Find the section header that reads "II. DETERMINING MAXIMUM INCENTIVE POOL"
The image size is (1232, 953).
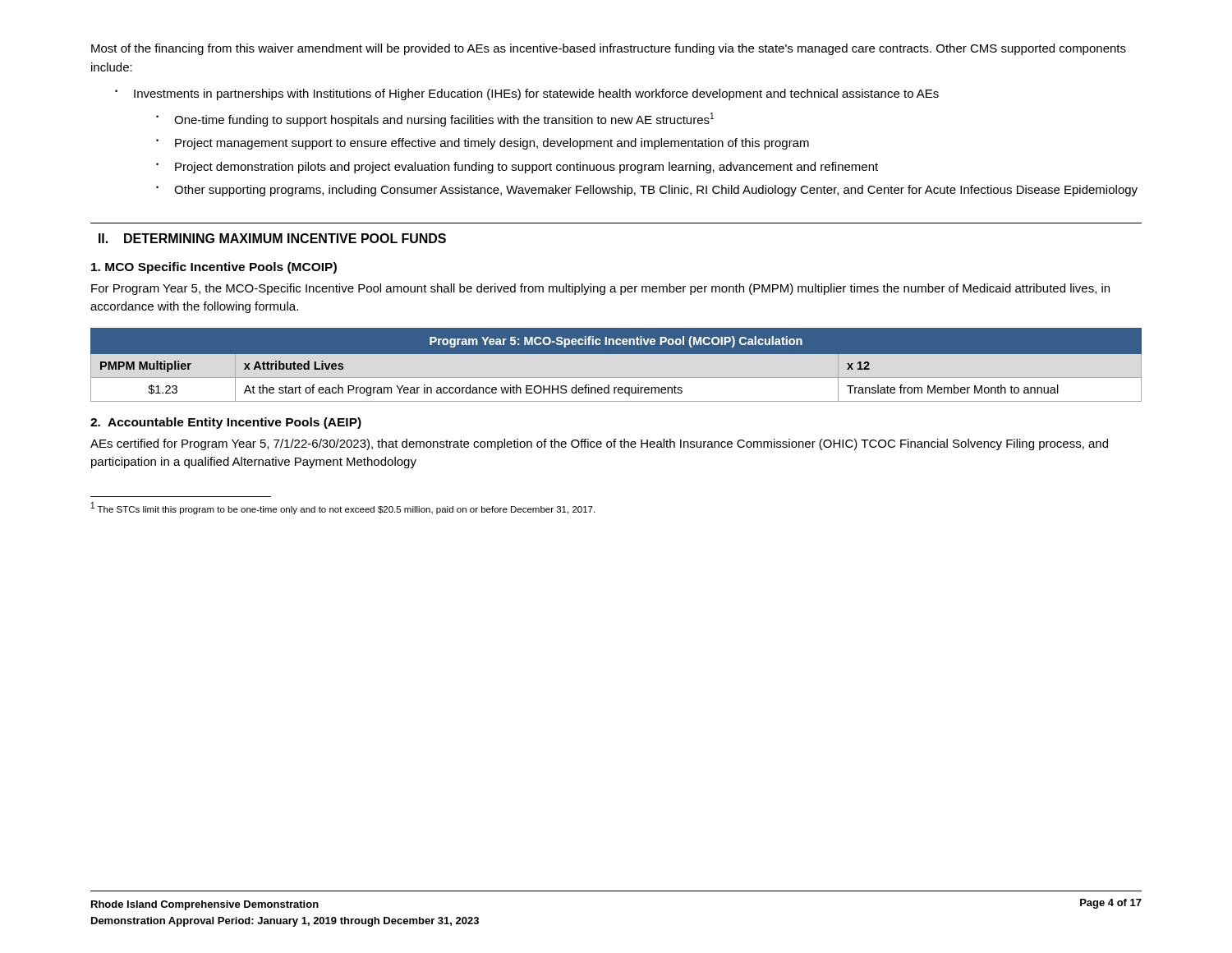pos(268,238)
